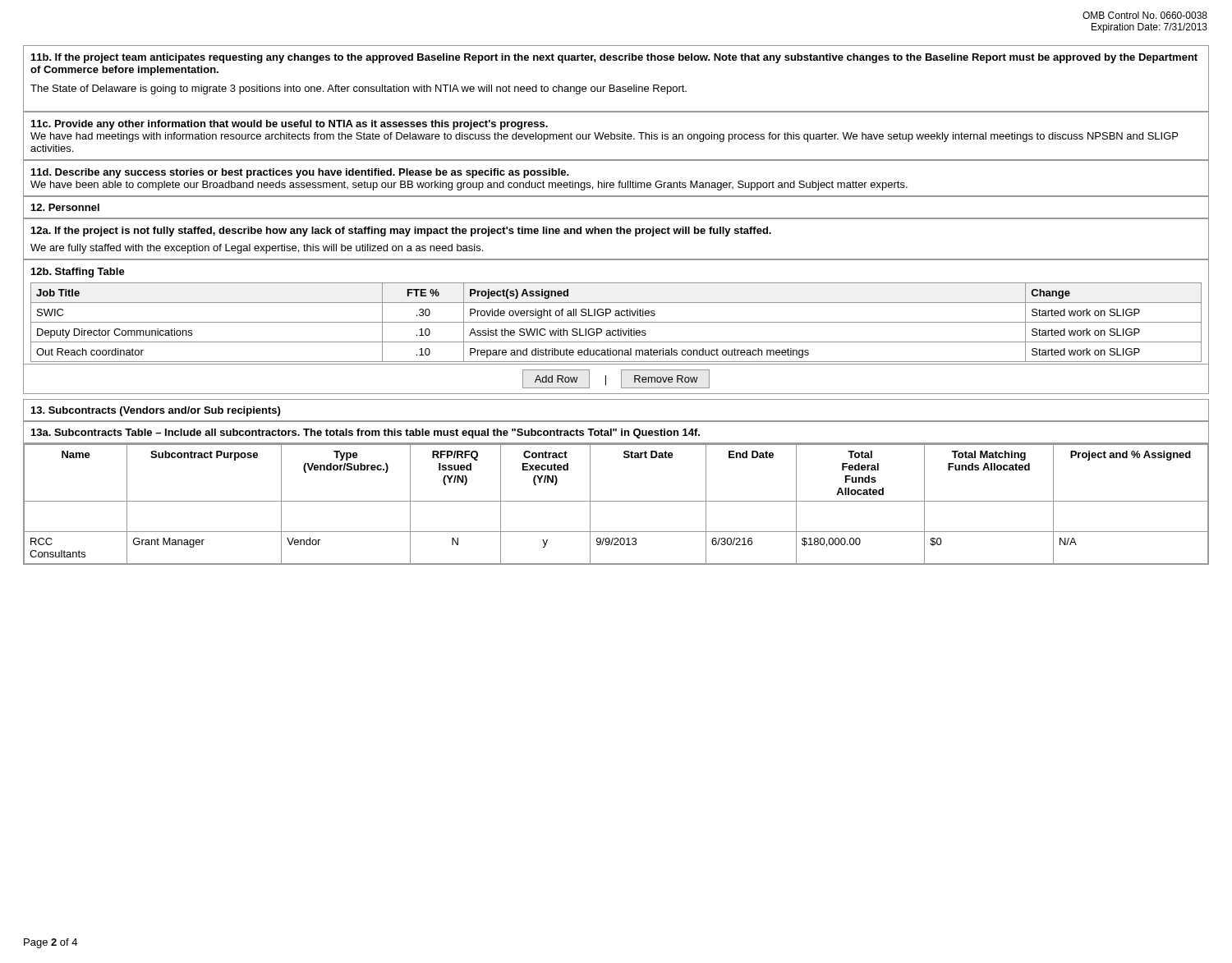Find the table that mentions "Start Date"

[x=616, y=504]
